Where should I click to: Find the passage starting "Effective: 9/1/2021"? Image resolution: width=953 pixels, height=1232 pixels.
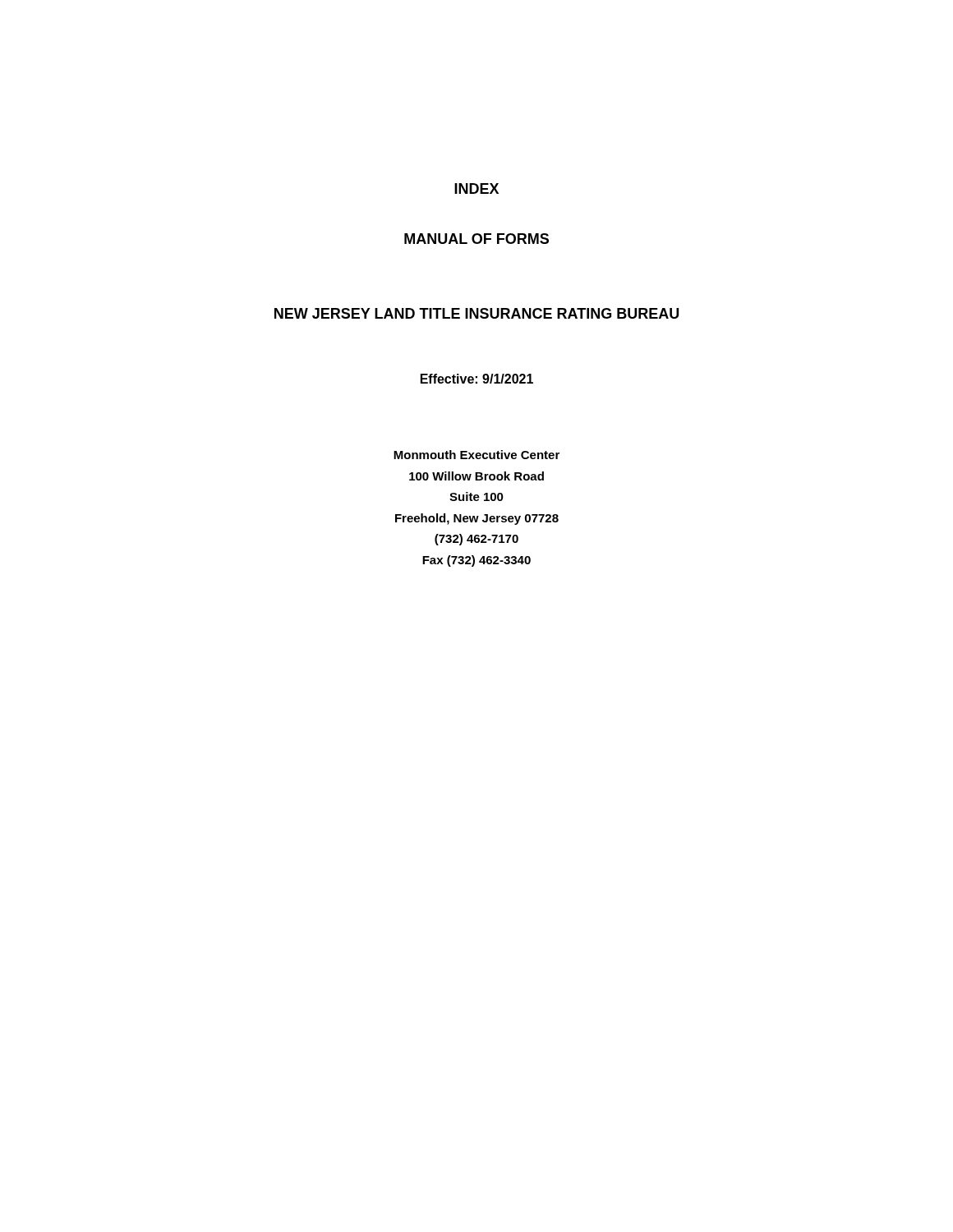(476, 379)
